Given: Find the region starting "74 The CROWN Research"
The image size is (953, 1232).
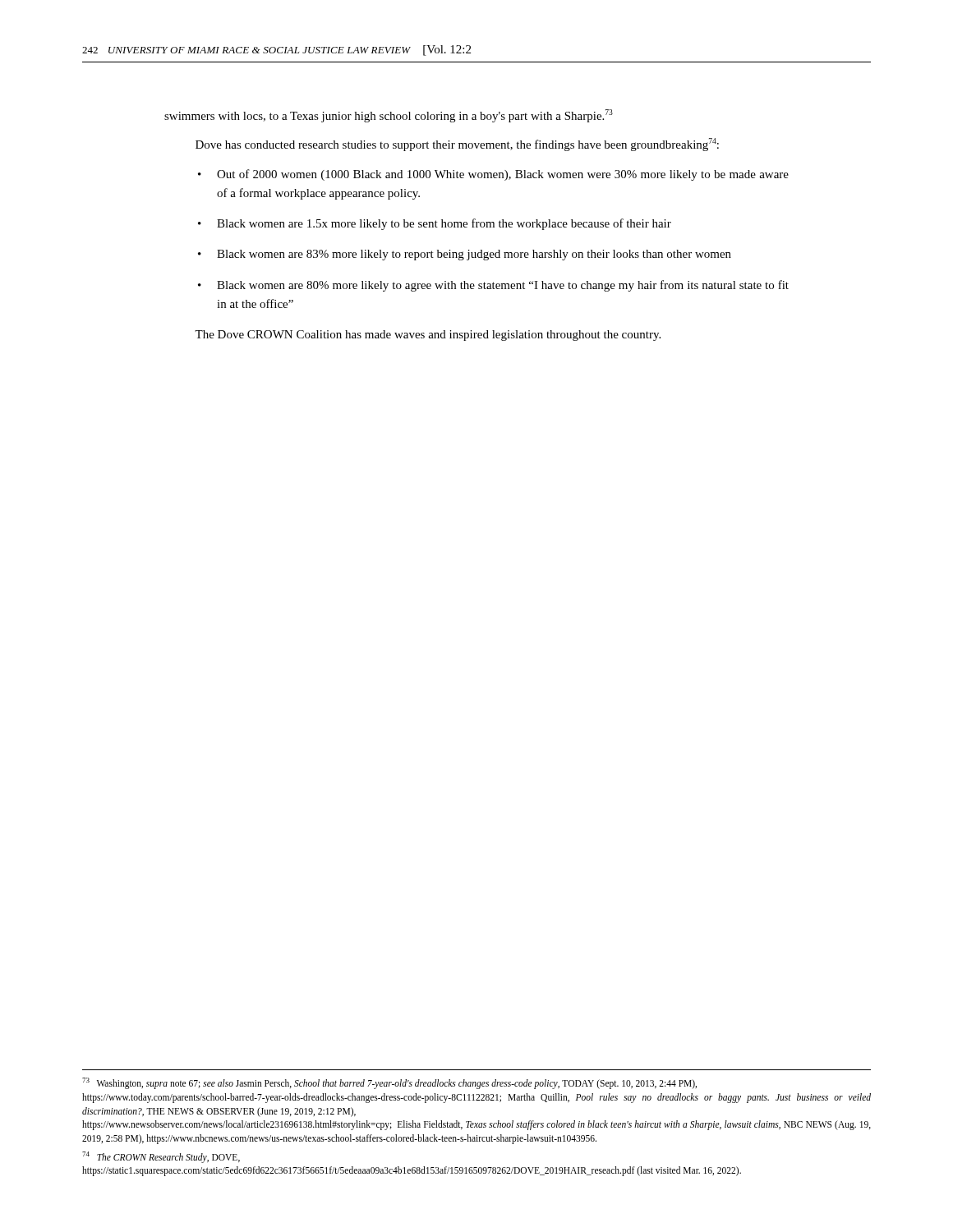Looking at the screenshot, I should [412, 1163].
